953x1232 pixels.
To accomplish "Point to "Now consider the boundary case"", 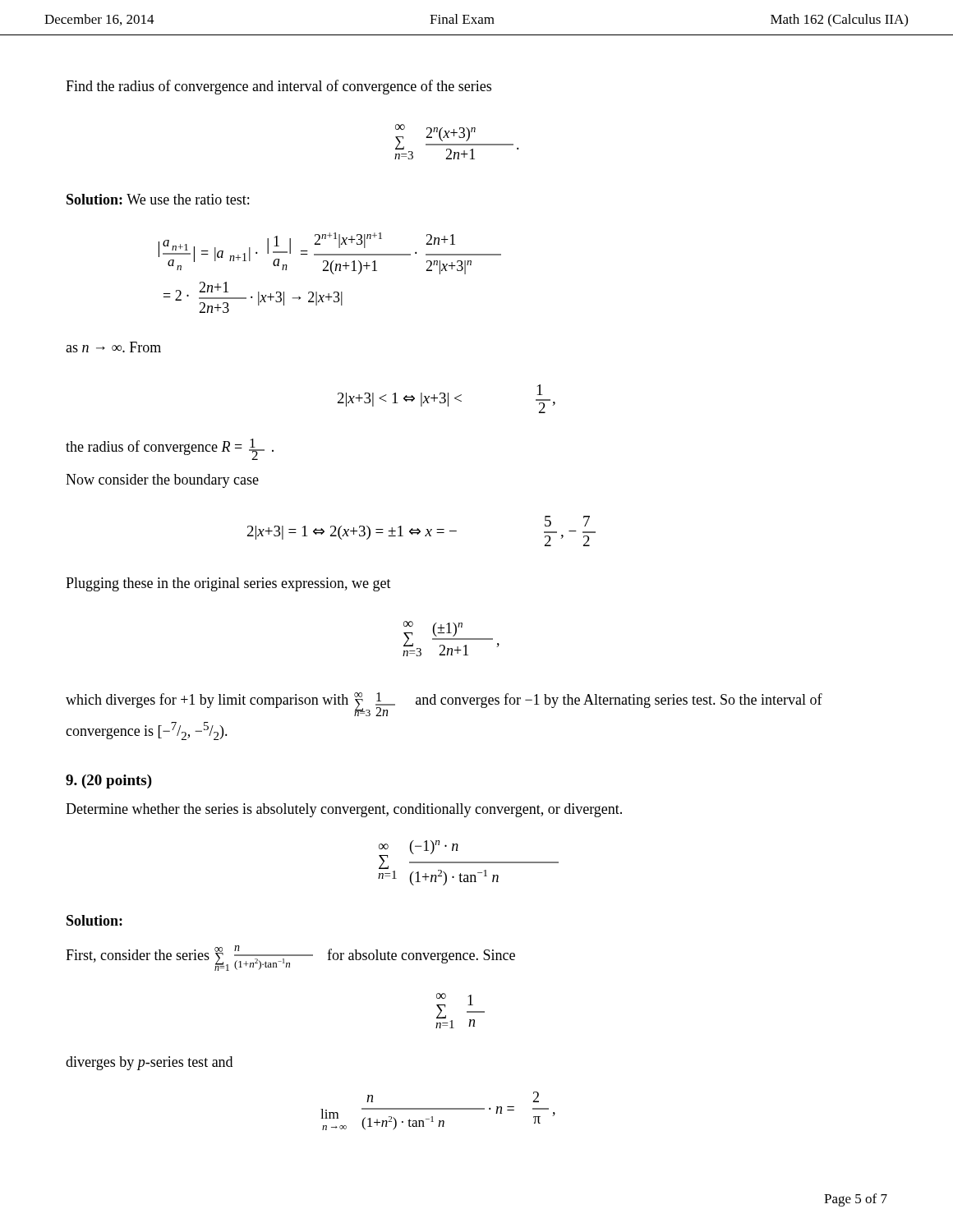I will coord(162,480).
